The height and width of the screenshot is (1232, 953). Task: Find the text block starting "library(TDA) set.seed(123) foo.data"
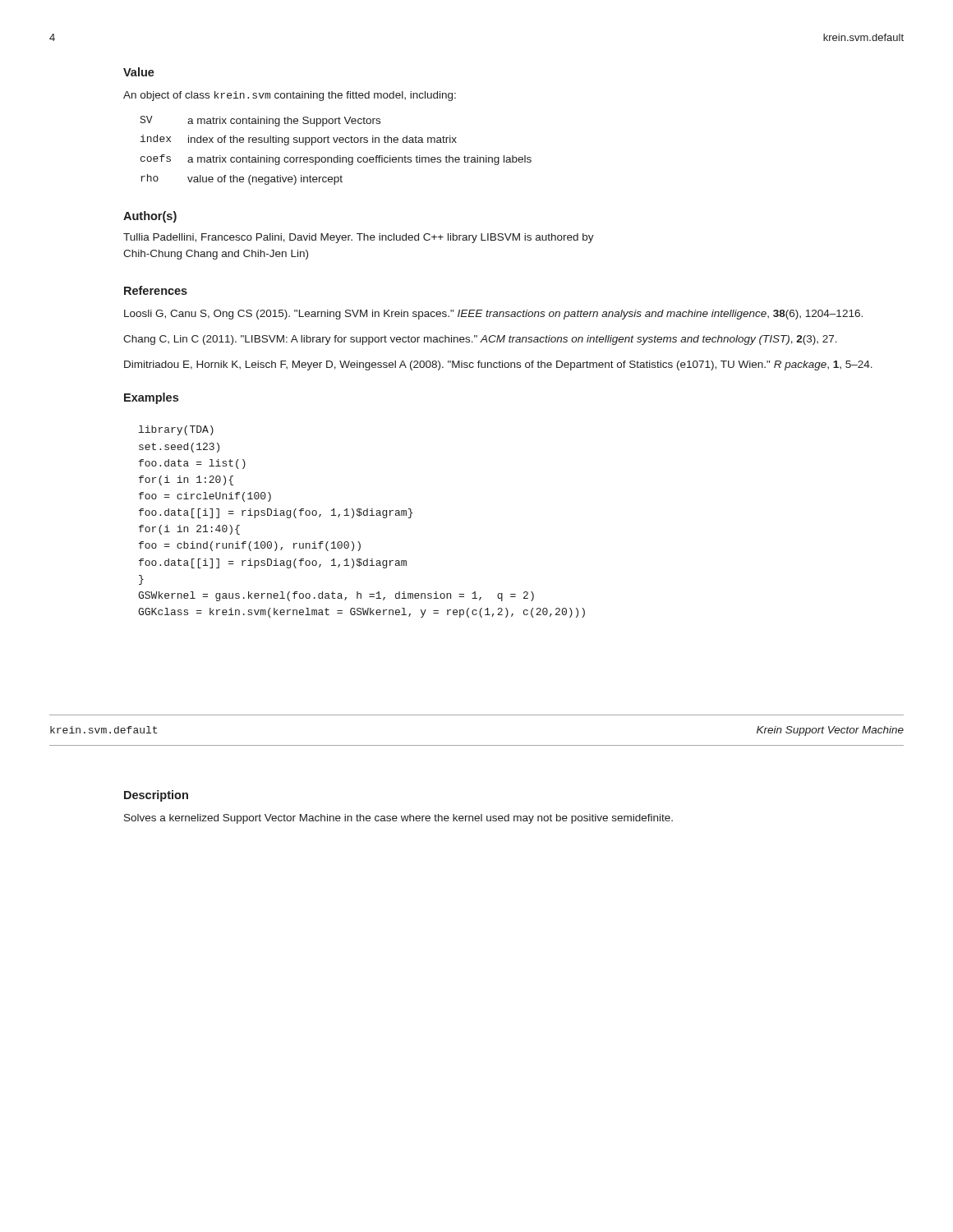(362, 521)
